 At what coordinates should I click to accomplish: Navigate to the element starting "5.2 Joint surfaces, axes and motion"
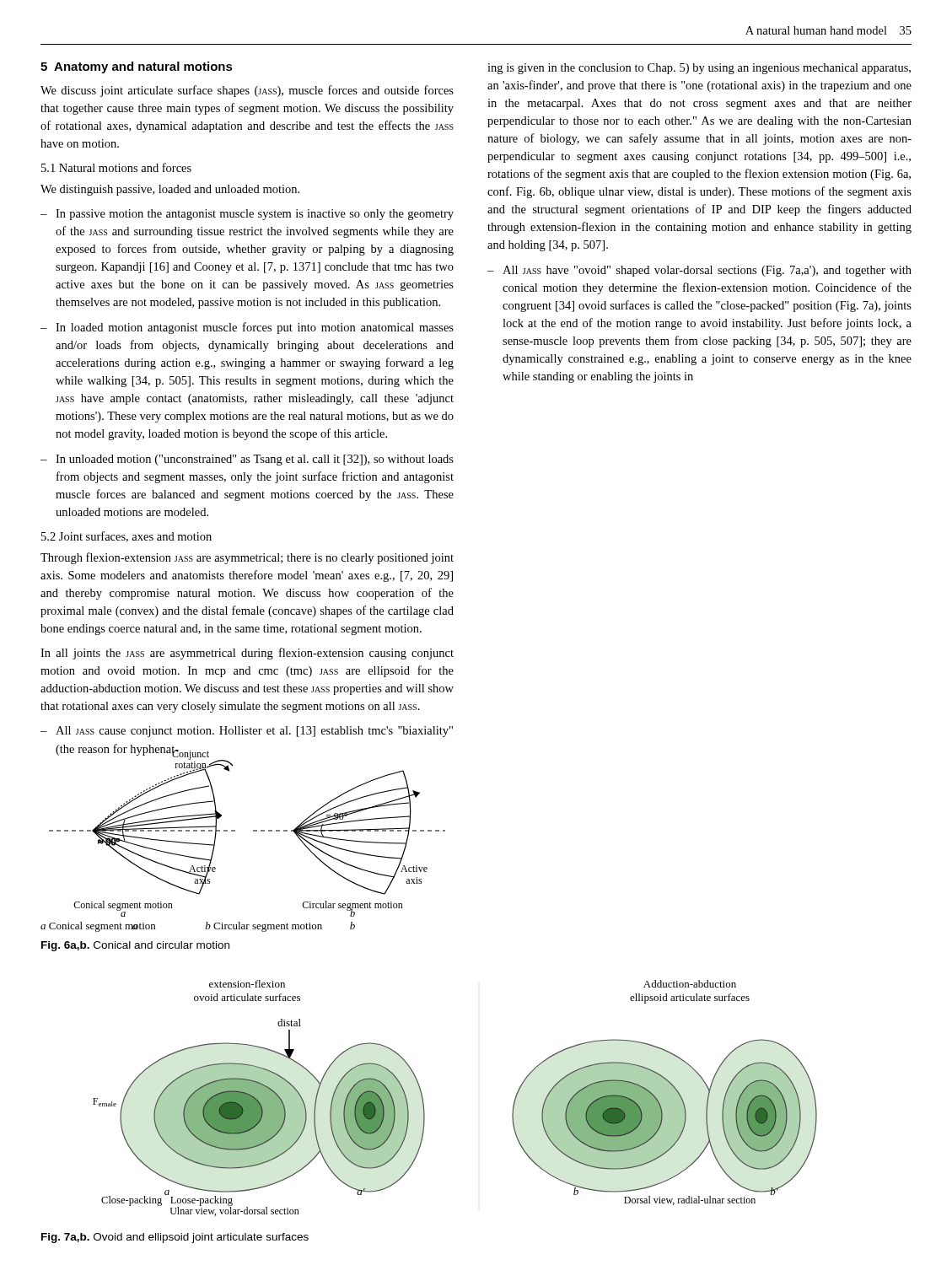click(126, 537)
